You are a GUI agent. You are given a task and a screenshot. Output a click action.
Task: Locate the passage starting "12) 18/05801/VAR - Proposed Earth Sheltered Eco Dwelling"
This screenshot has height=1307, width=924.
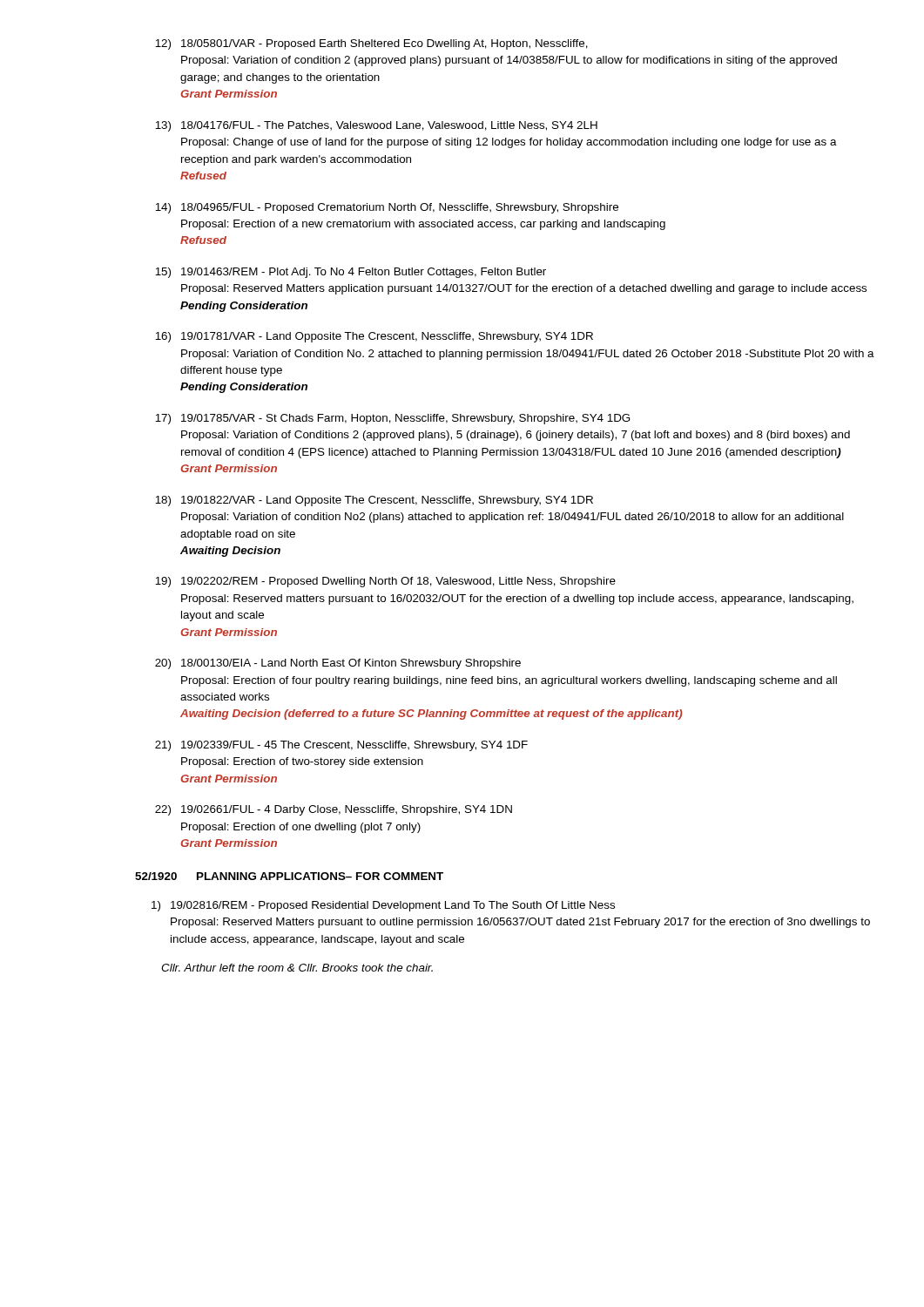[x=506, y=69]
